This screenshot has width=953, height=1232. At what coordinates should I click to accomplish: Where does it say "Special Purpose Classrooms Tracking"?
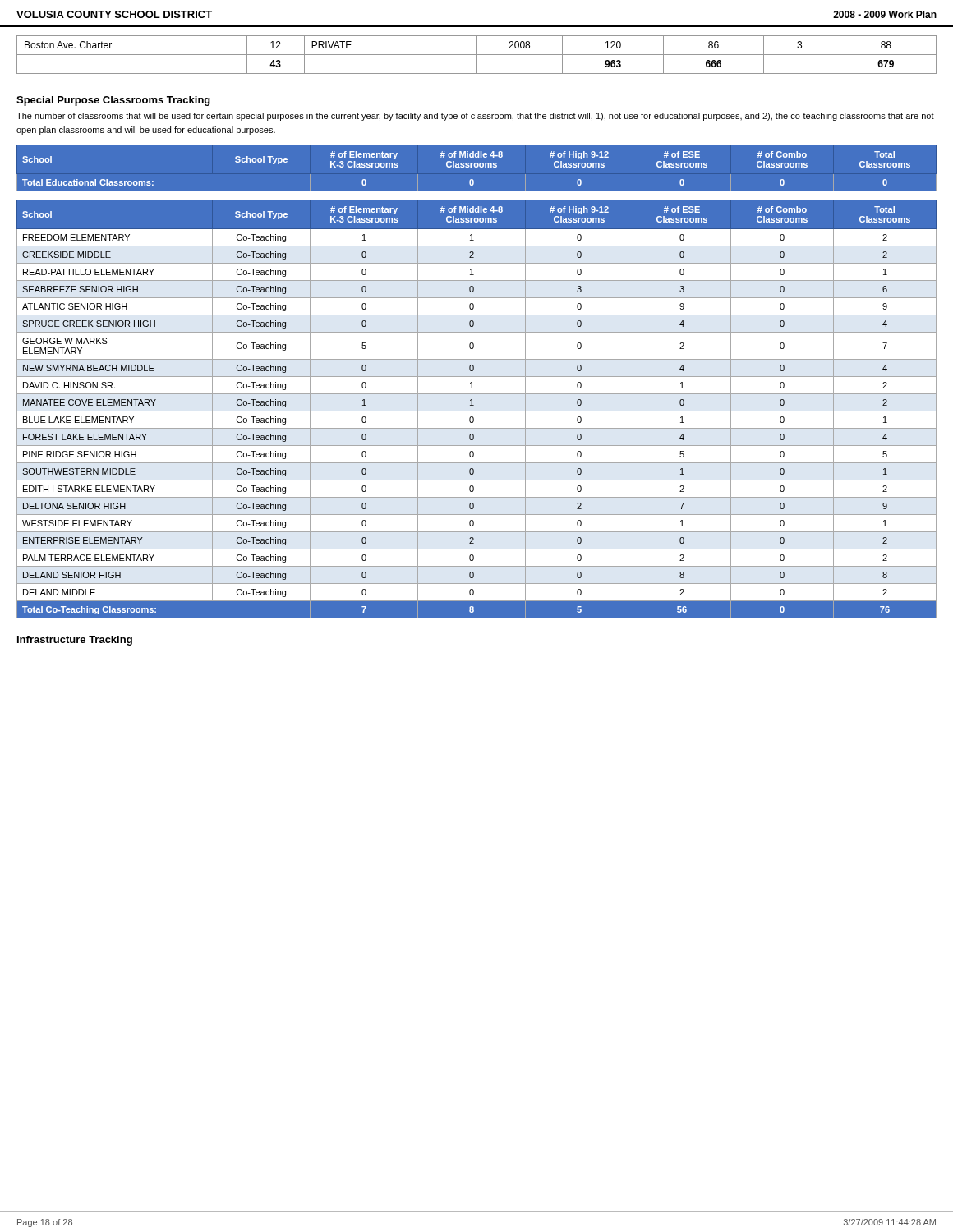click(x=113, y=100)
